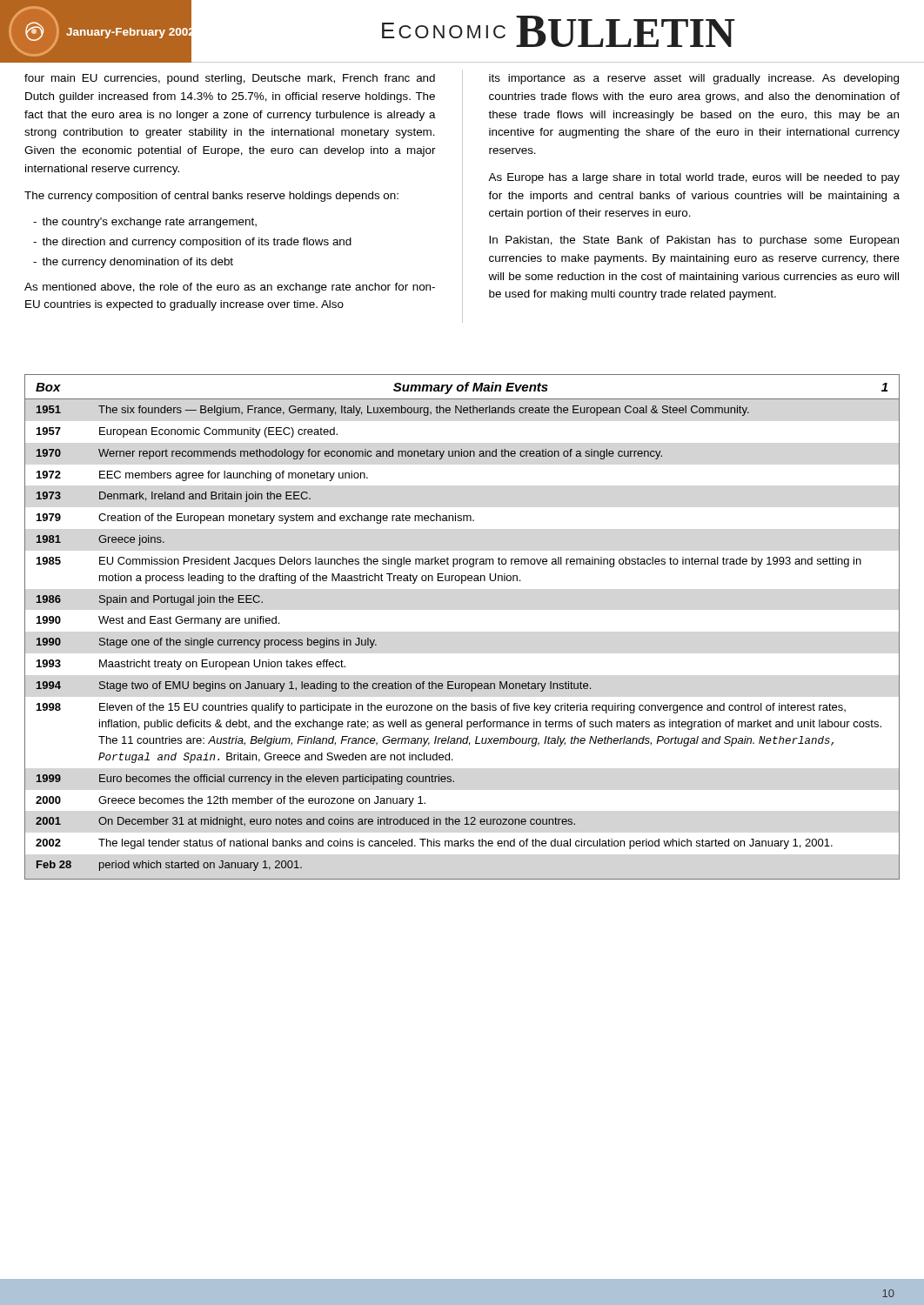The image size is (924, 1305).
Task: Click on the text block containing "four main EU currencies,"
Action: pos(230,124)
